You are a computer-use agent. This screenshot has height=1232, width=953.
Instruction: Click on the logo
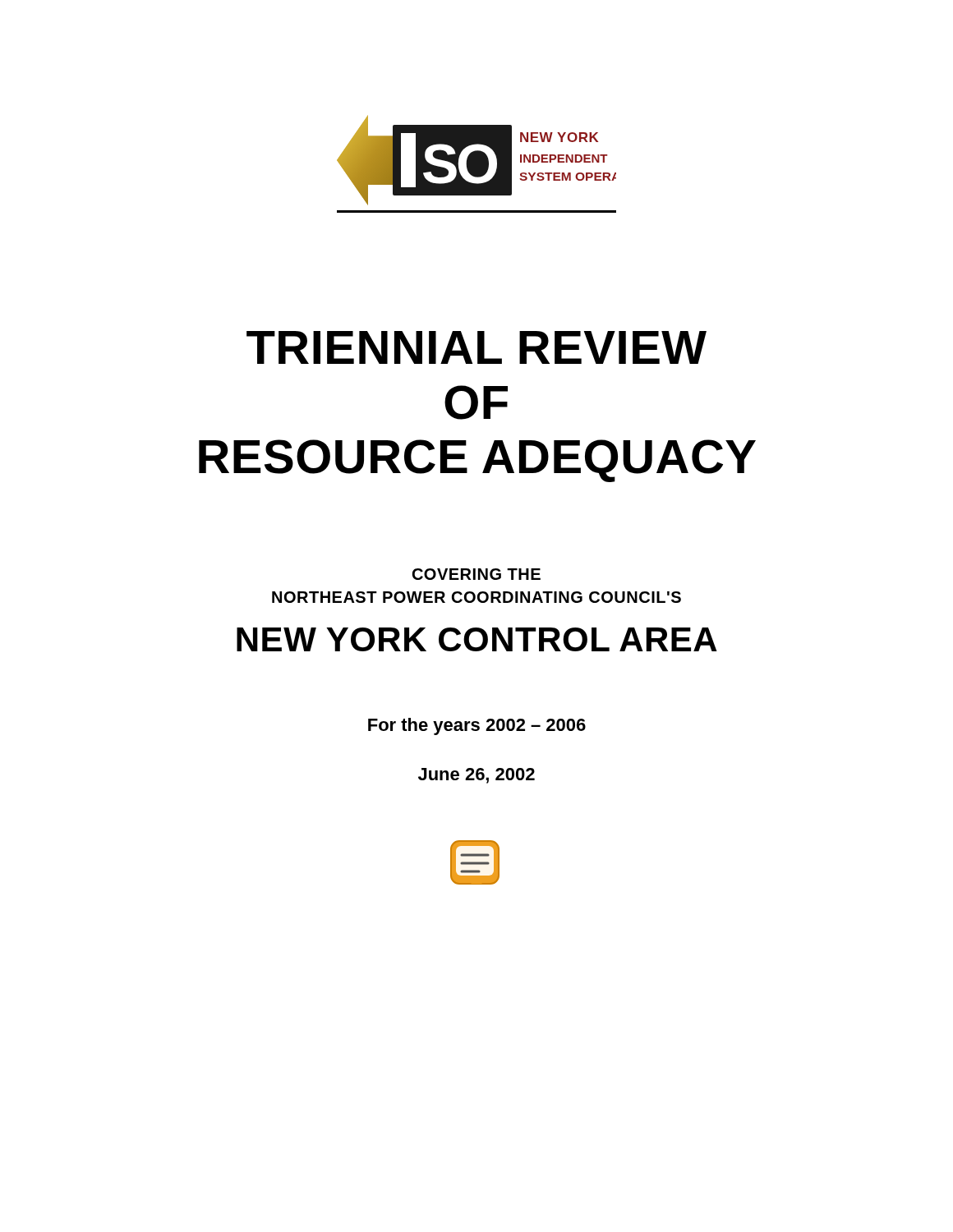[476, 164]
